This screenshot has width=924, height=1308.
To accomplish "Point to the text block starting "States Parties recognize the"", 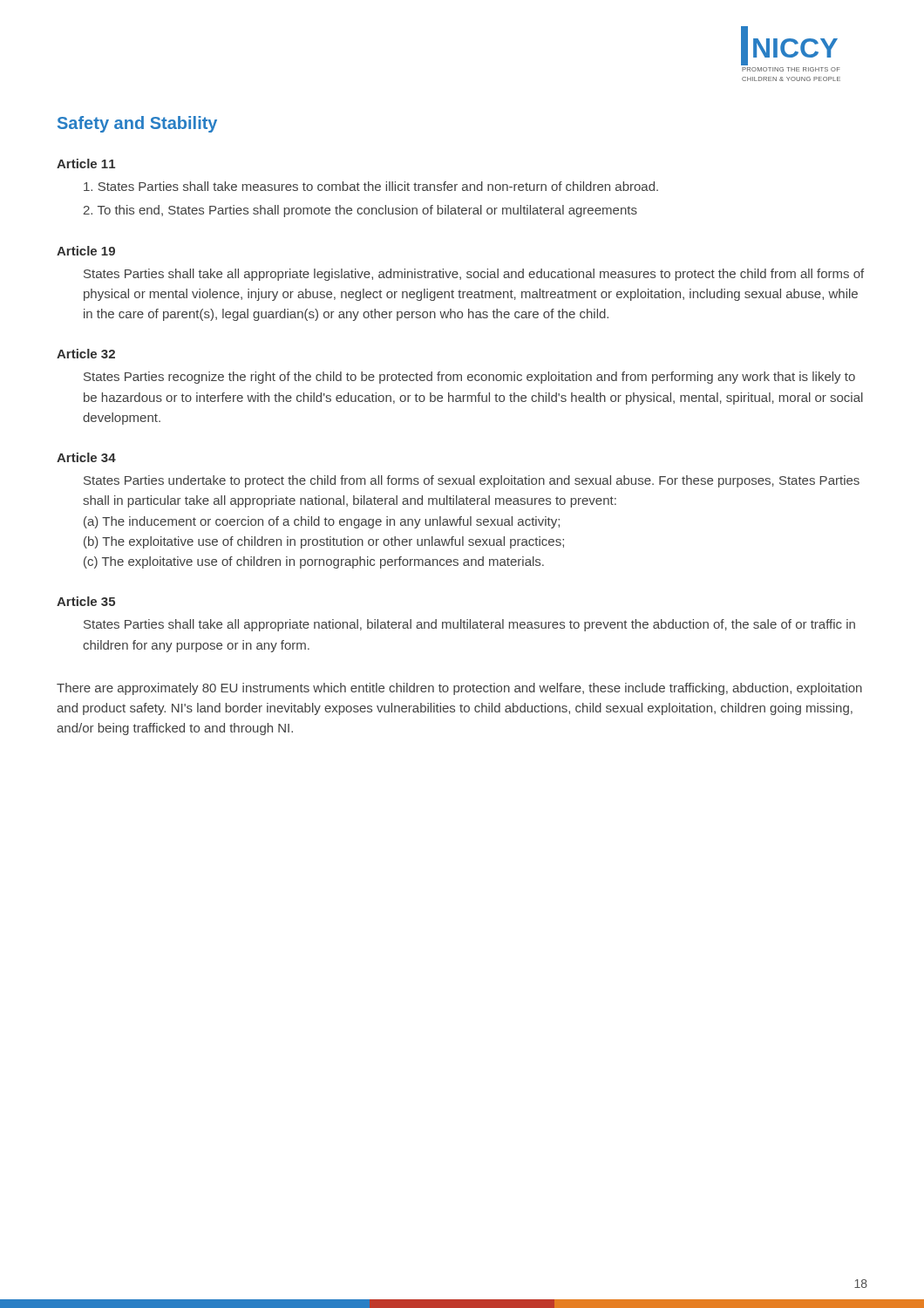I will pyautogui.click(x=473, y=397).
